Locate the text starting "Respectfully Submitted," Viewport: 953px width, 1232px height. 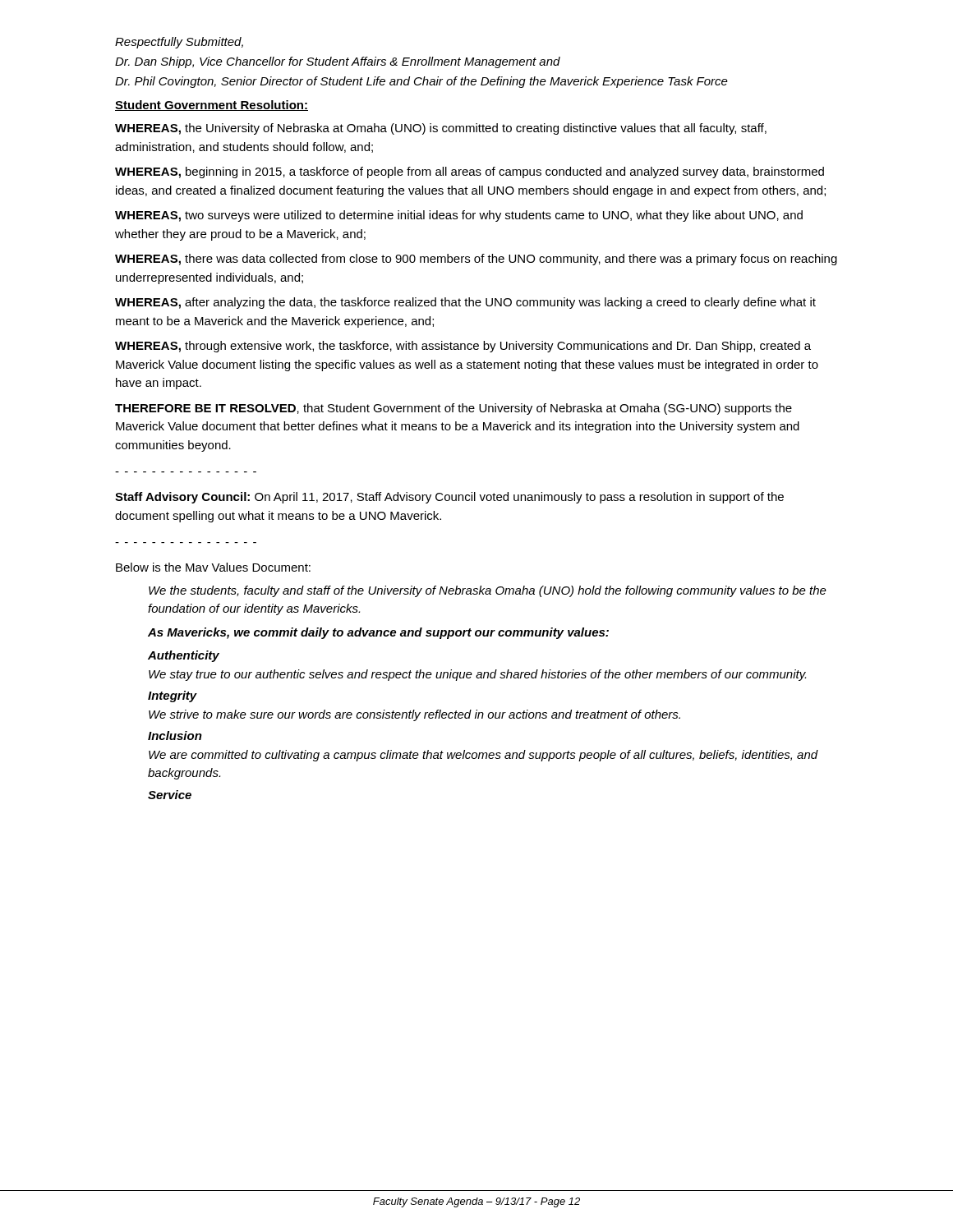coord(180,41)
